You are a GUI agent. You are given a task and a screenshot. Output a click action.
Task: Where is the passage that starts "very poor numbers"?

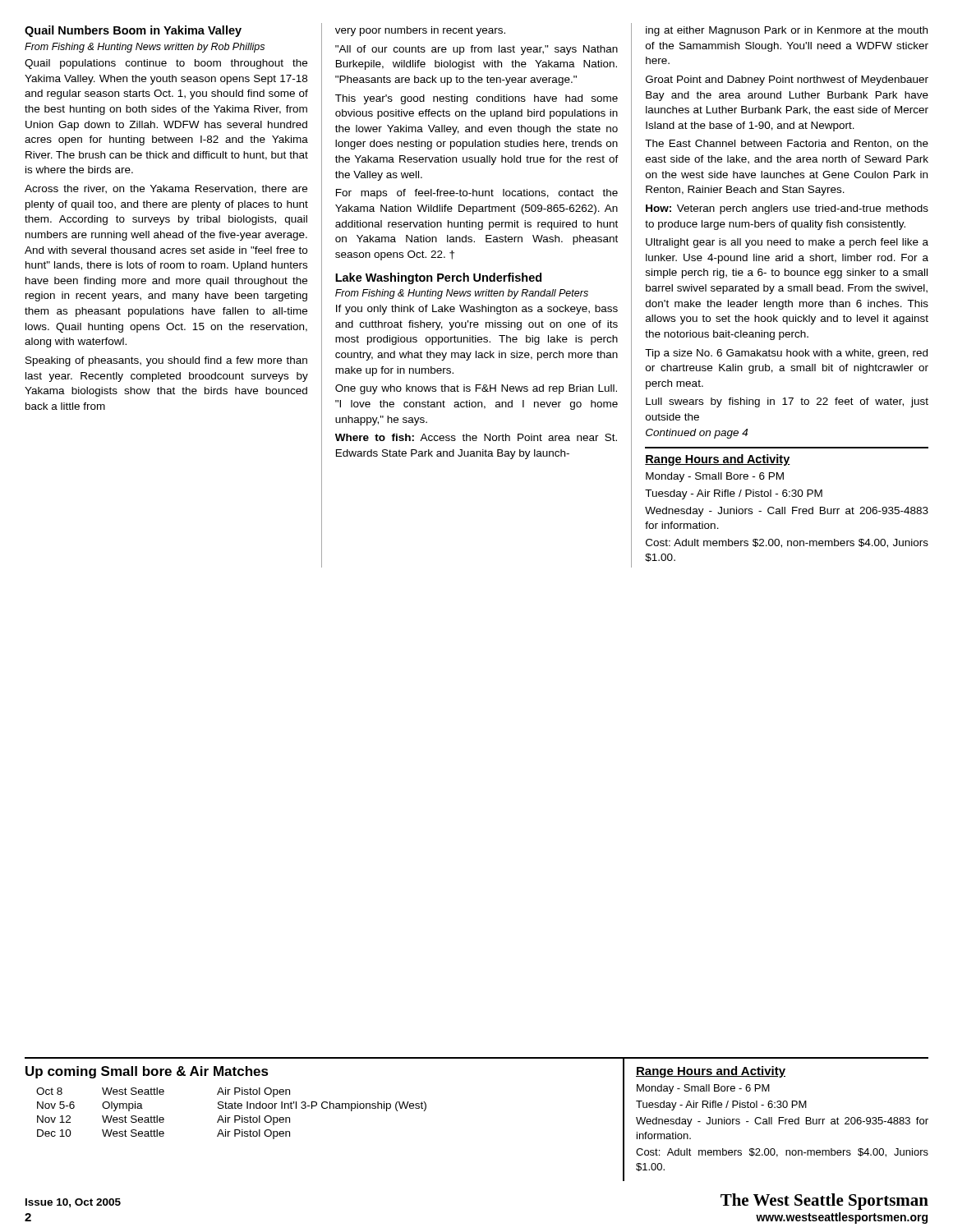click(x=476, y=143)
